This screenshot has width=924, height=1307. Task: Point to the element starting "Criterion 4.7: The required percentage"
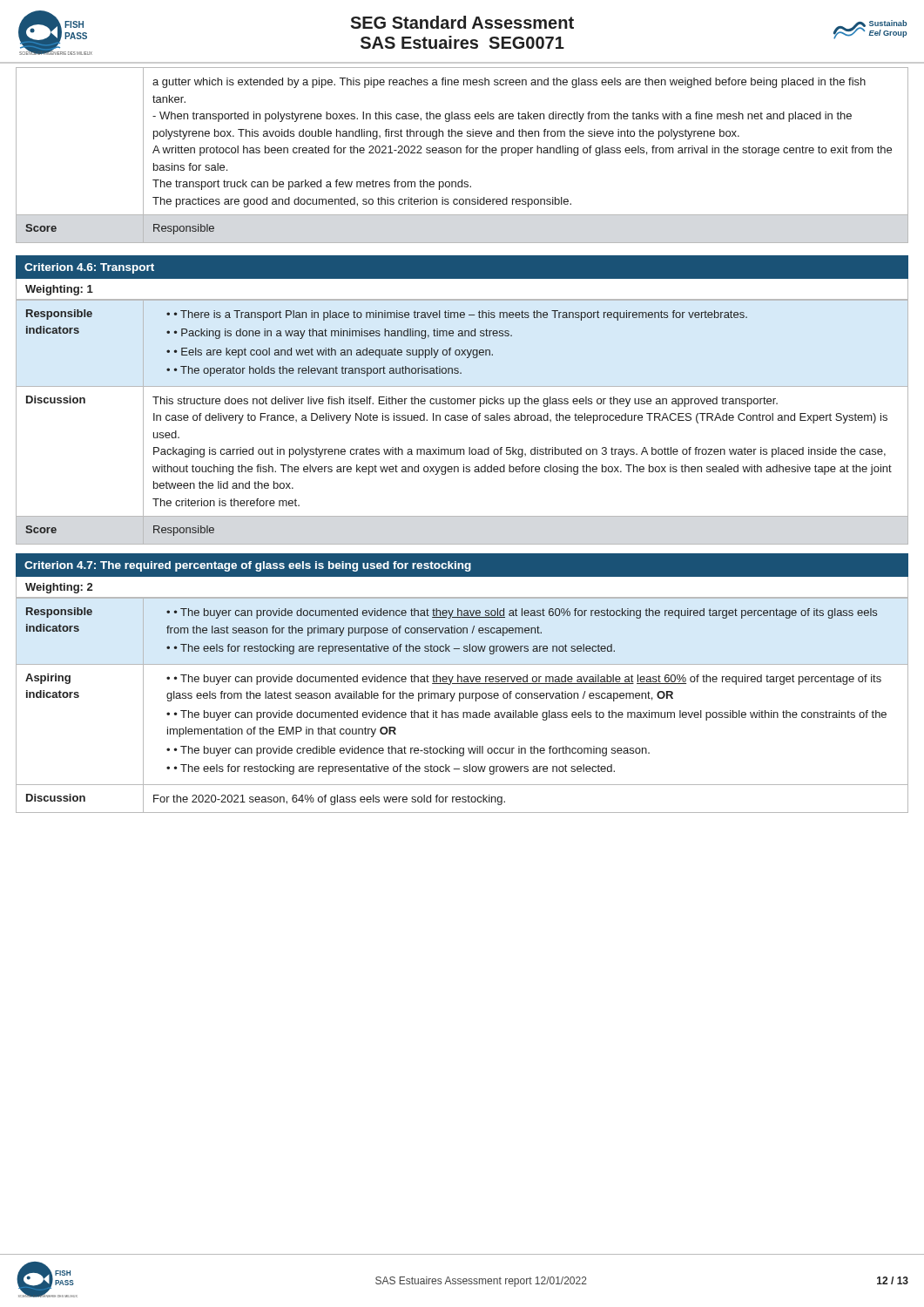point(248,565)
